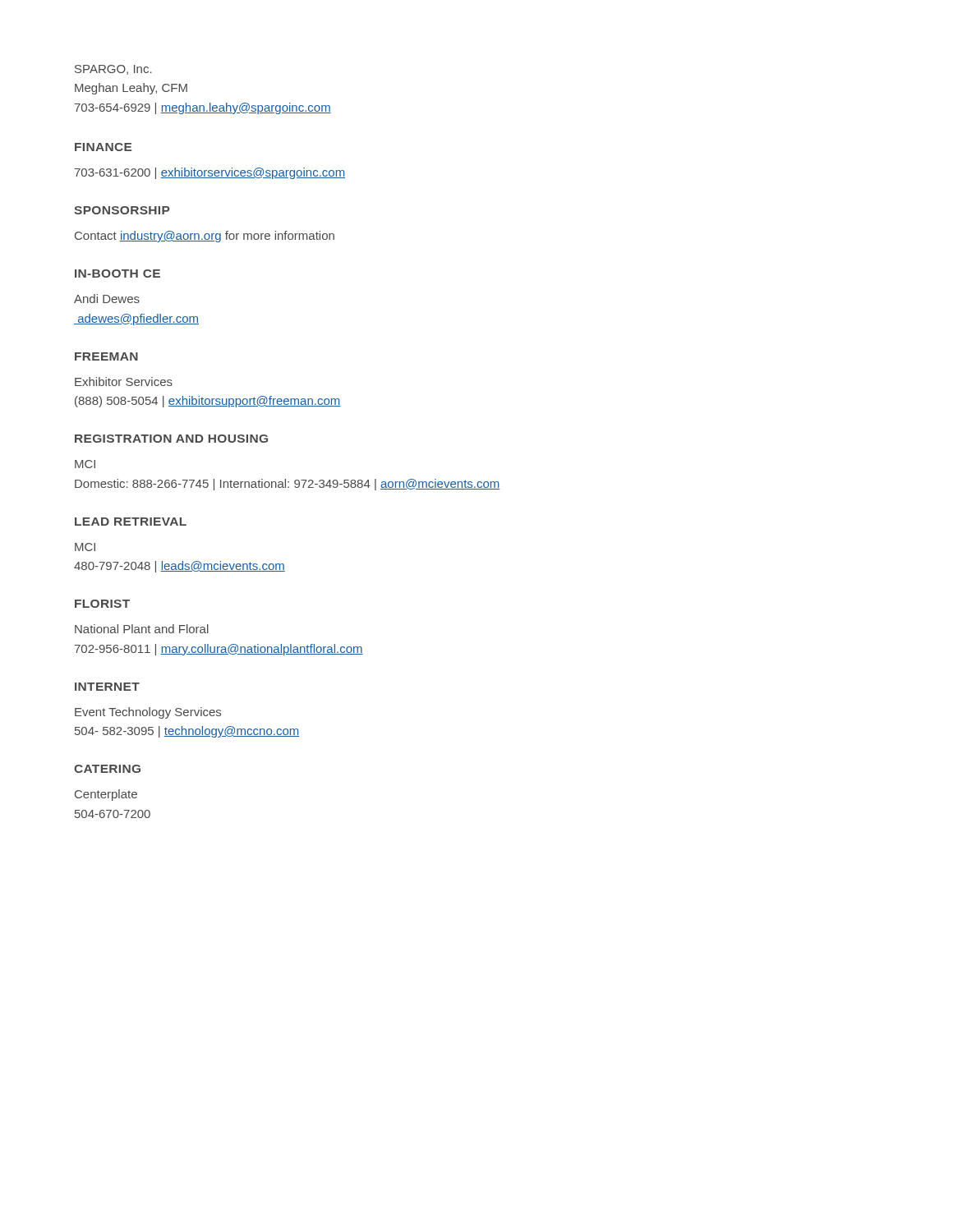This screenshot has height=1232, width=953.
Task: Point to the text starting "IN-BOOTH CE"
Action: point(117,273)
